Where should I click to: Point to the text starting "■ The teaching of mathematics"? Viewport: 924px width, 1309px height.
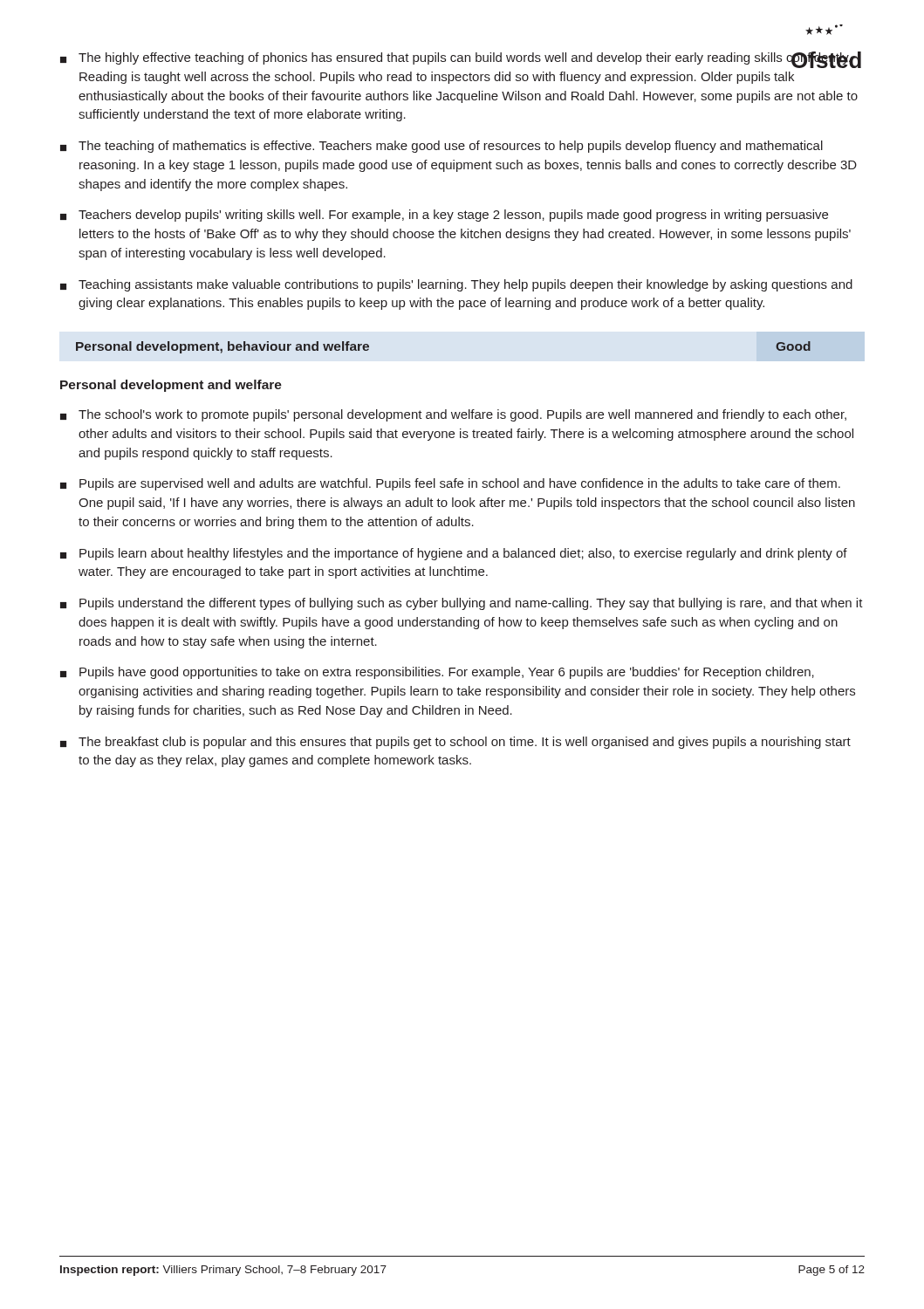462,165
